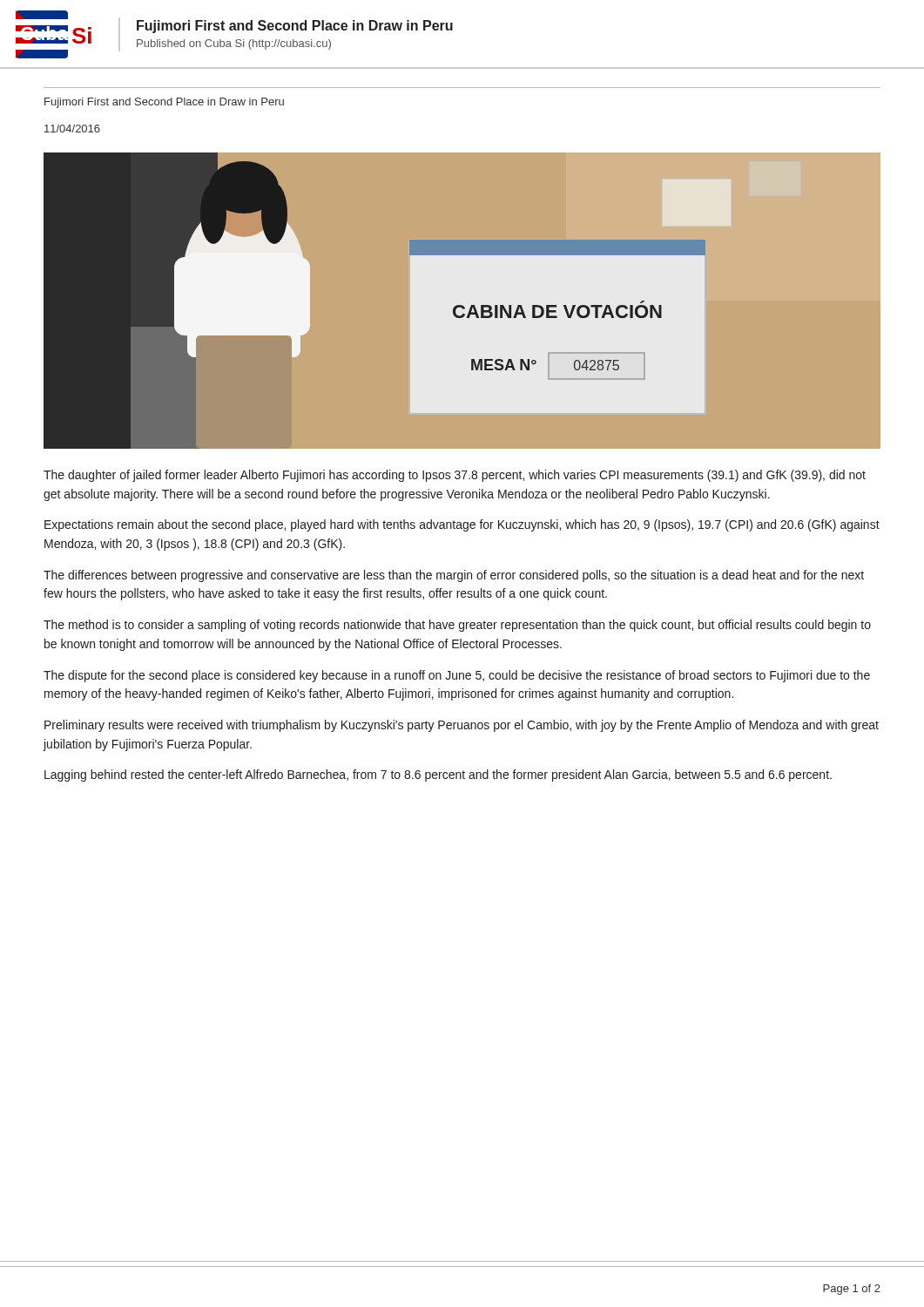The image size is (924, 1307).
Task: Where is the passage that starts "Lagging behind rested the center-left"?
Action: 462,776
